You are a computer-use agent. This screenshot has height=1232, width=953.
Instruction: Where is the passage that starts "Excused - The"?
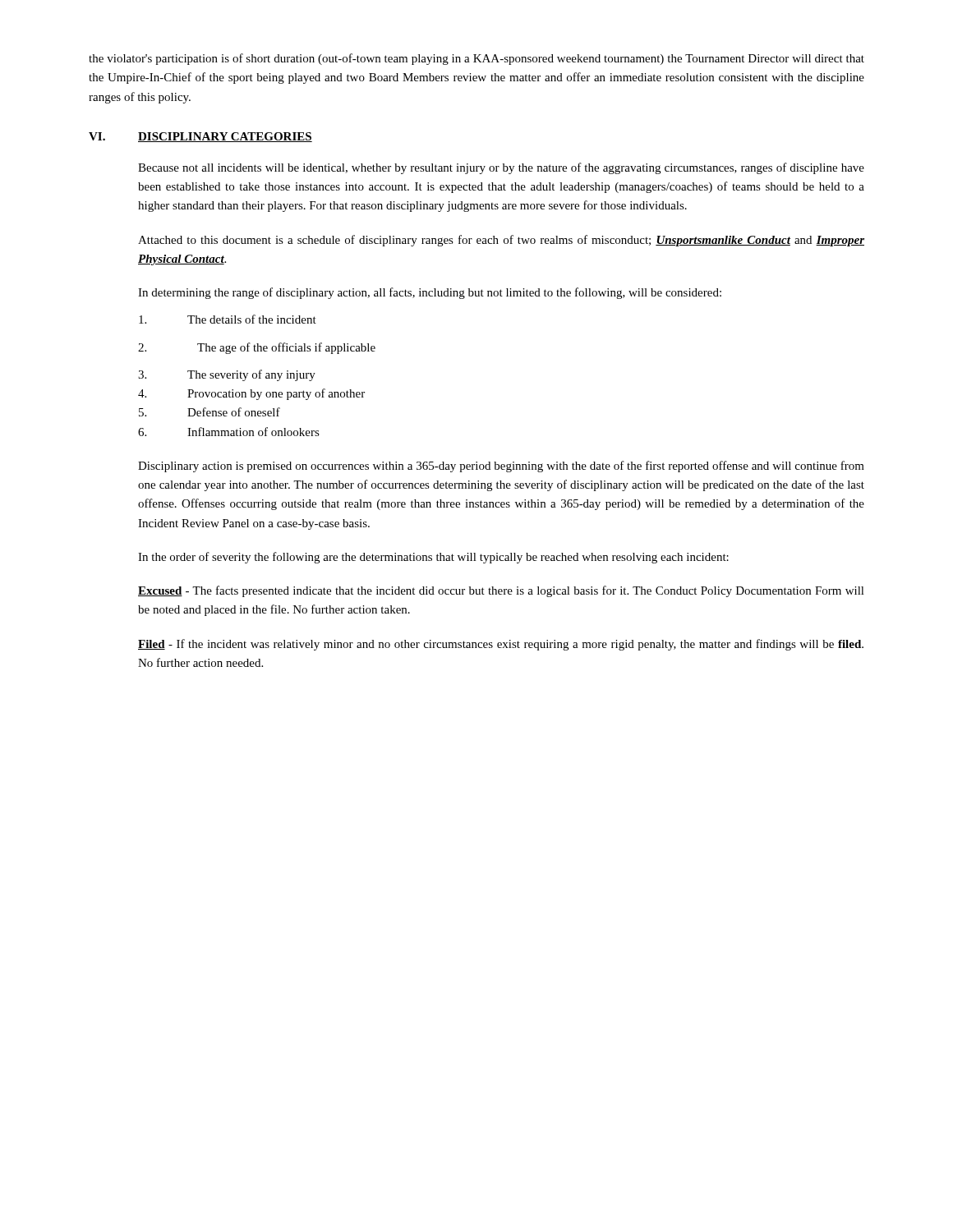click(501, 600)
